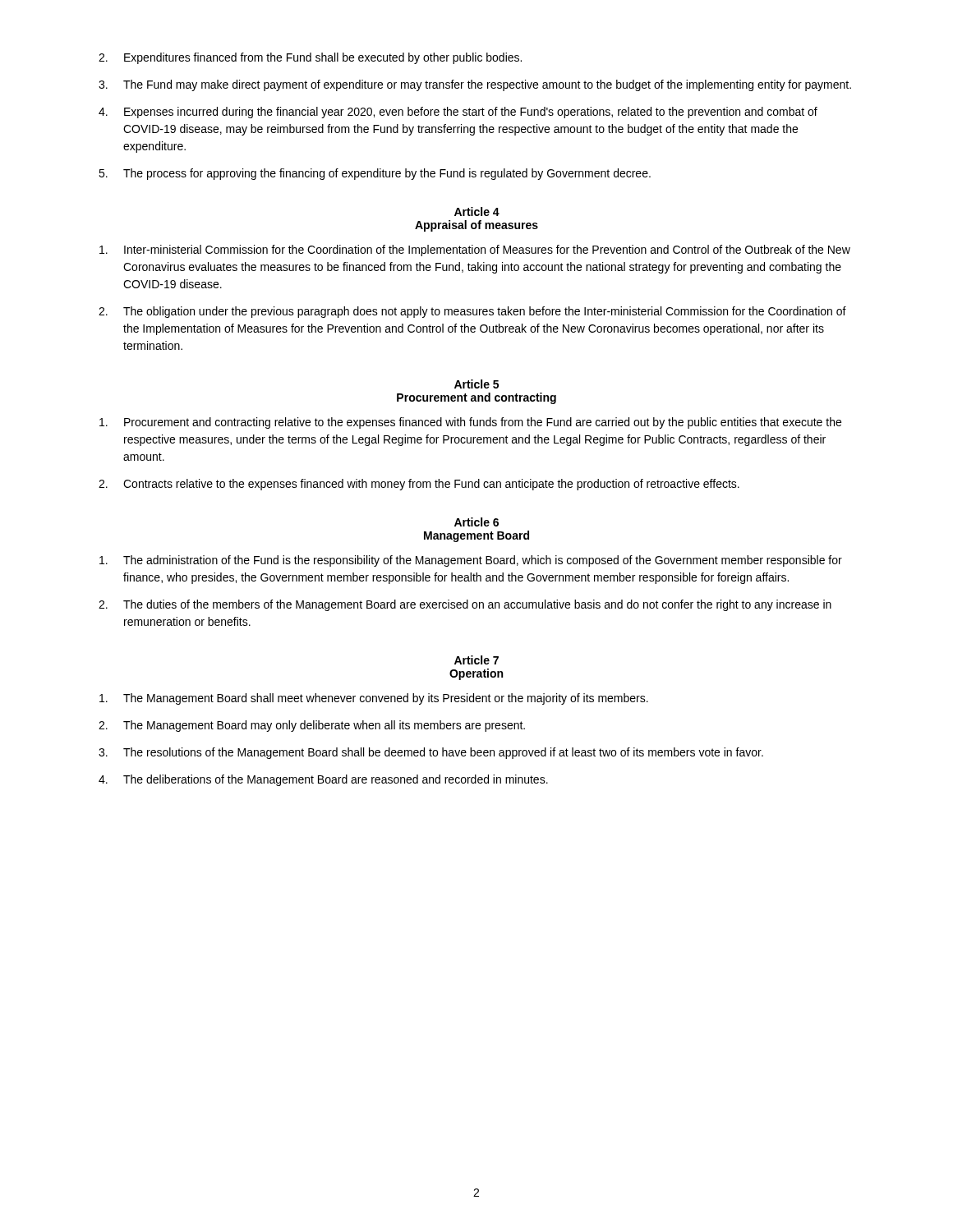Click on the text starting "4. The deliberations of the Management Board"
953x1232 pixels.
(476, 780)
